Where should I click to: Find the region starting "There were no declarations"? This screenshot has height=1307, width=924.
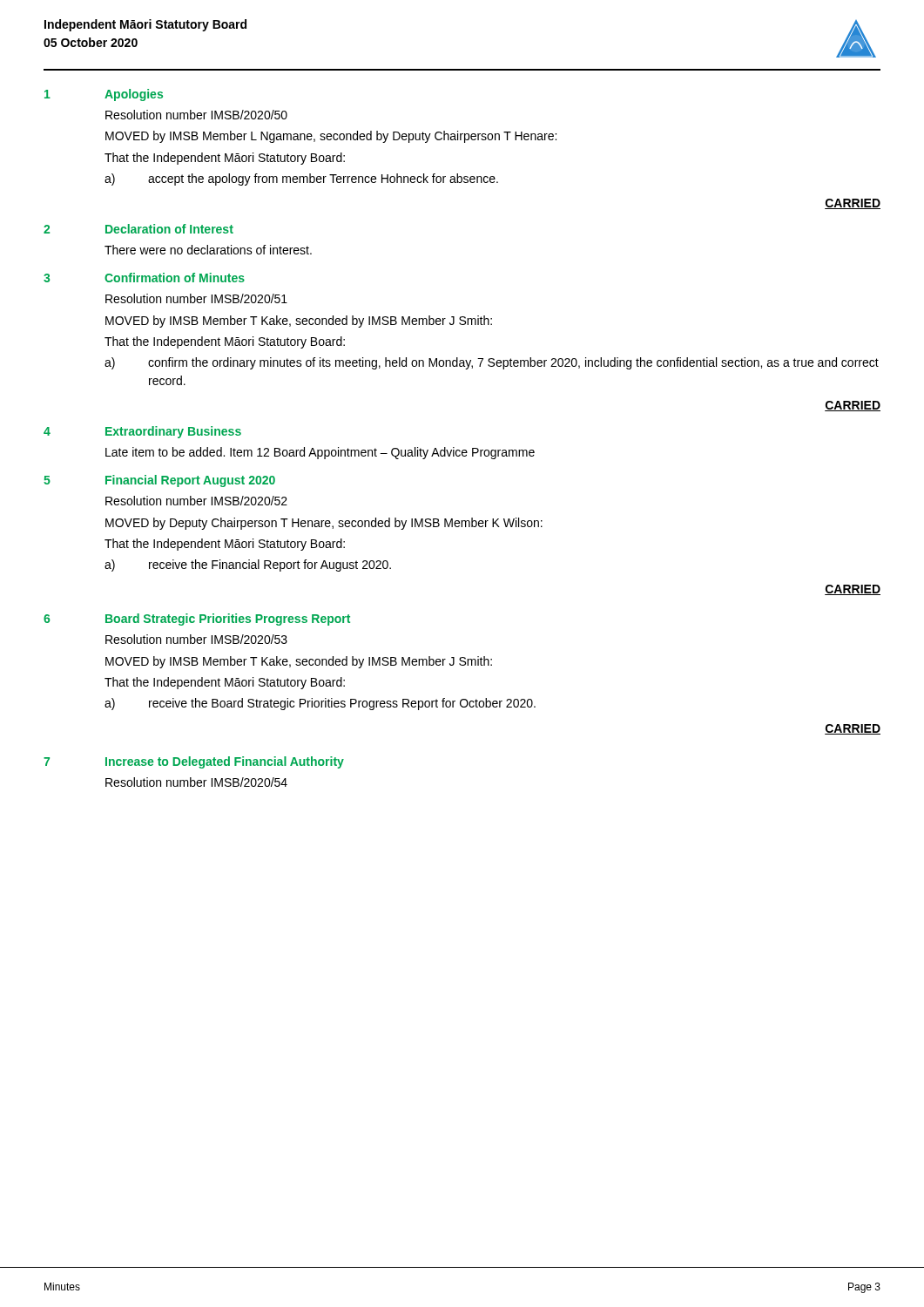[209, 250]
